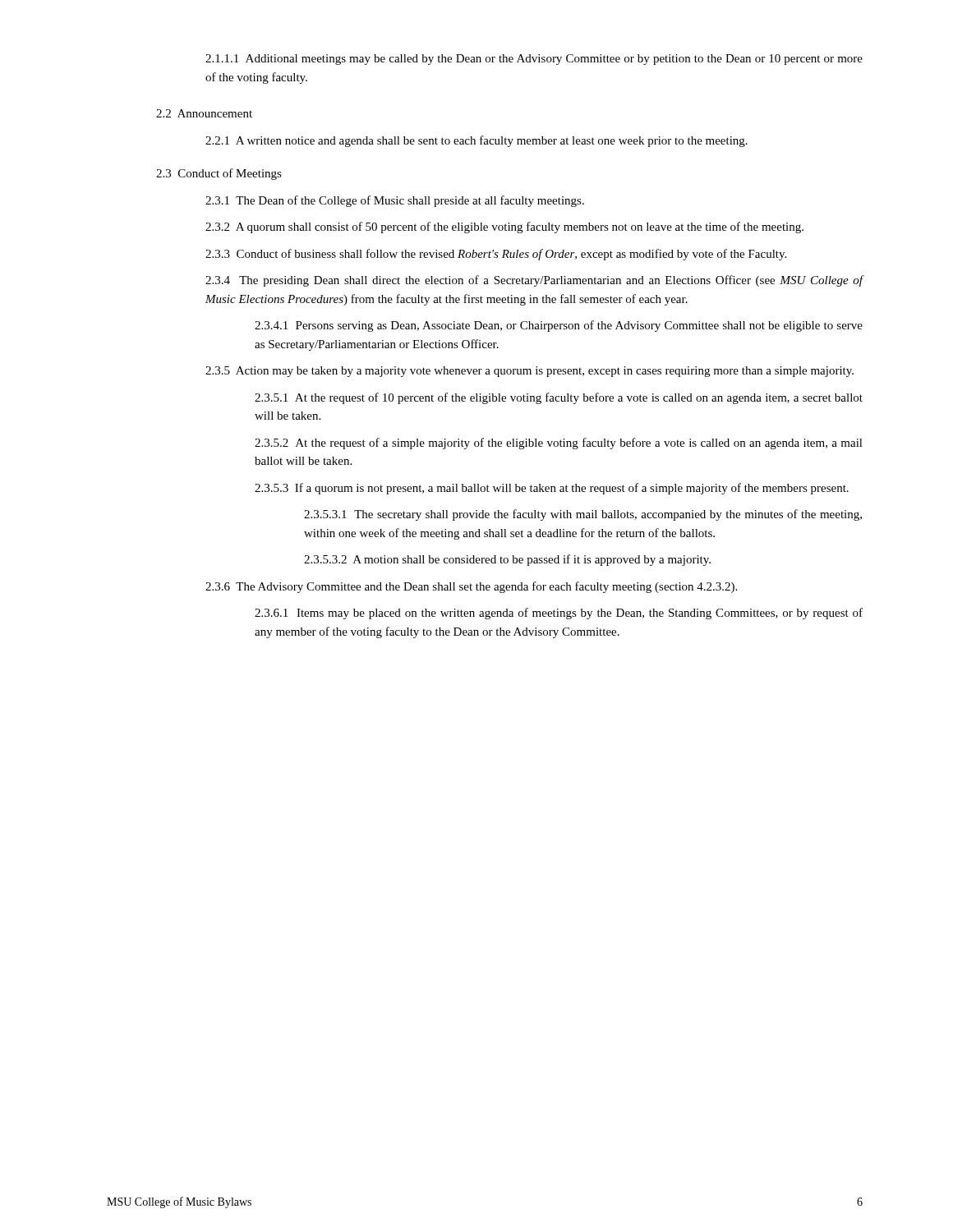Locate the element starting "2.3.5.2 At the request"

559,452
